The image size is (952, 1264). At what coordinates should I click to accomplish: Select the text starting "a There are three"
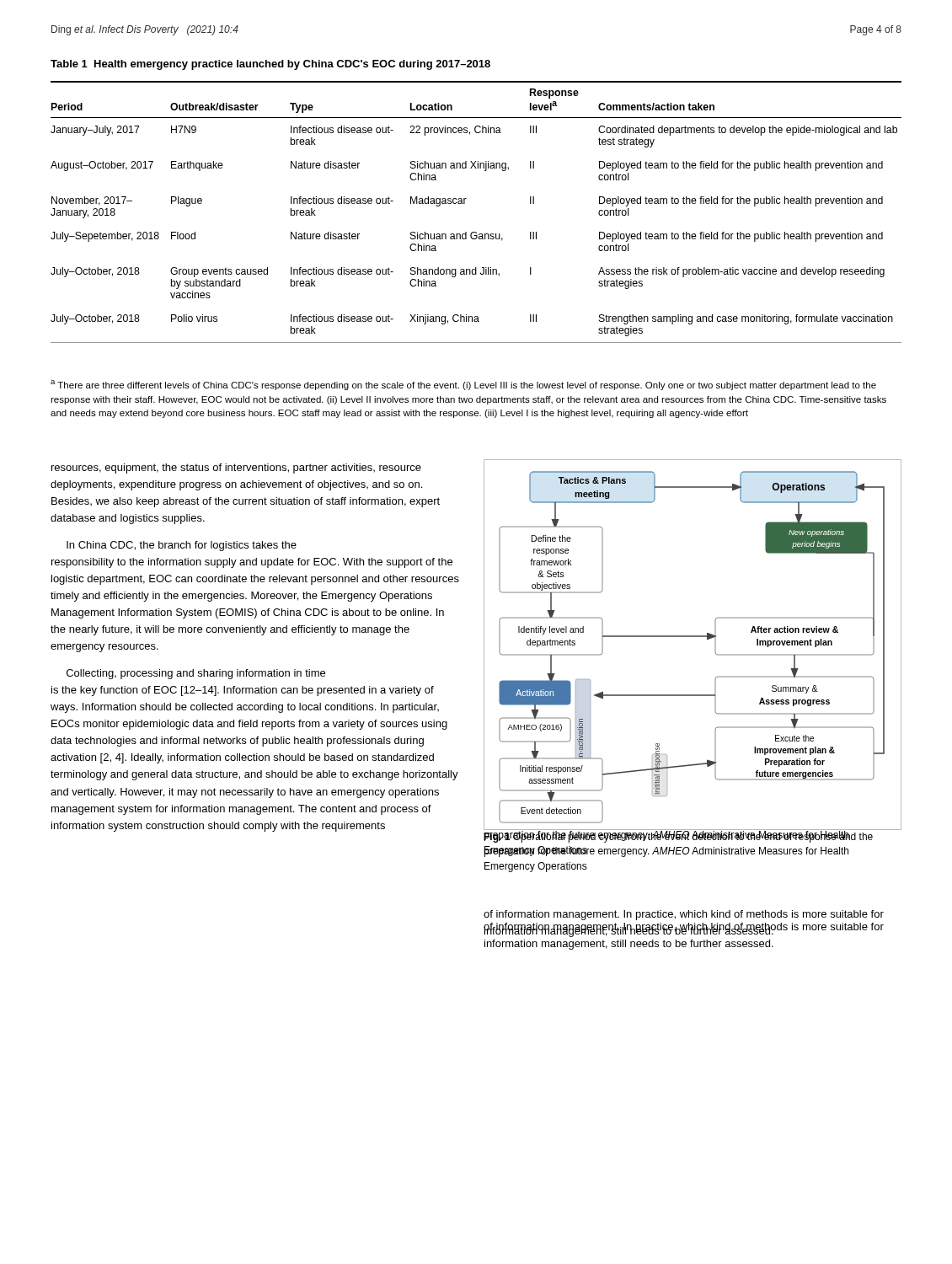click(x=469, y=397)
